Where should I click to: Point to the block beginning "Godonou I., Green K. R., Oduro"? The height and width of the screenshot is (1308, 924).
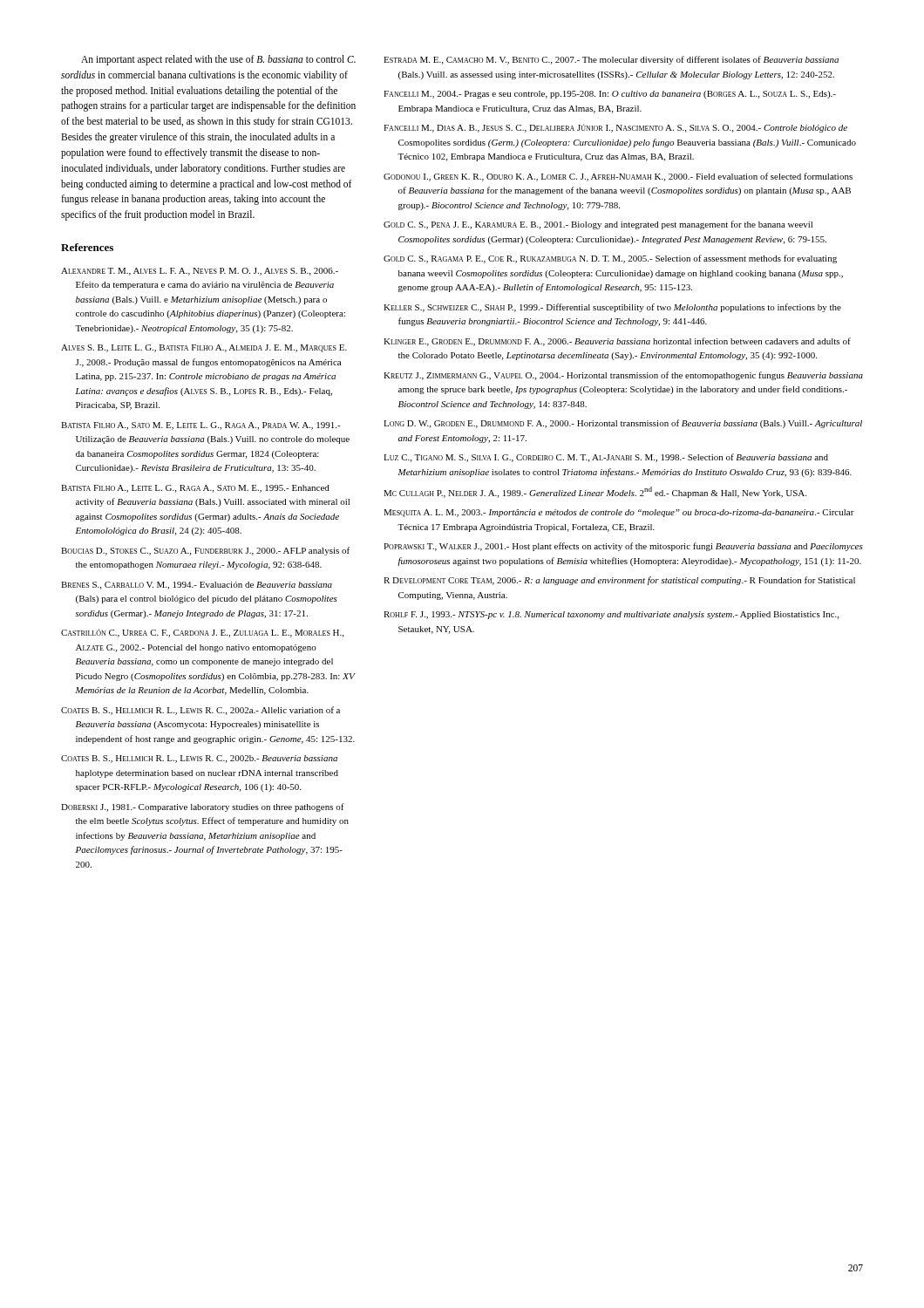click(618, 190)
